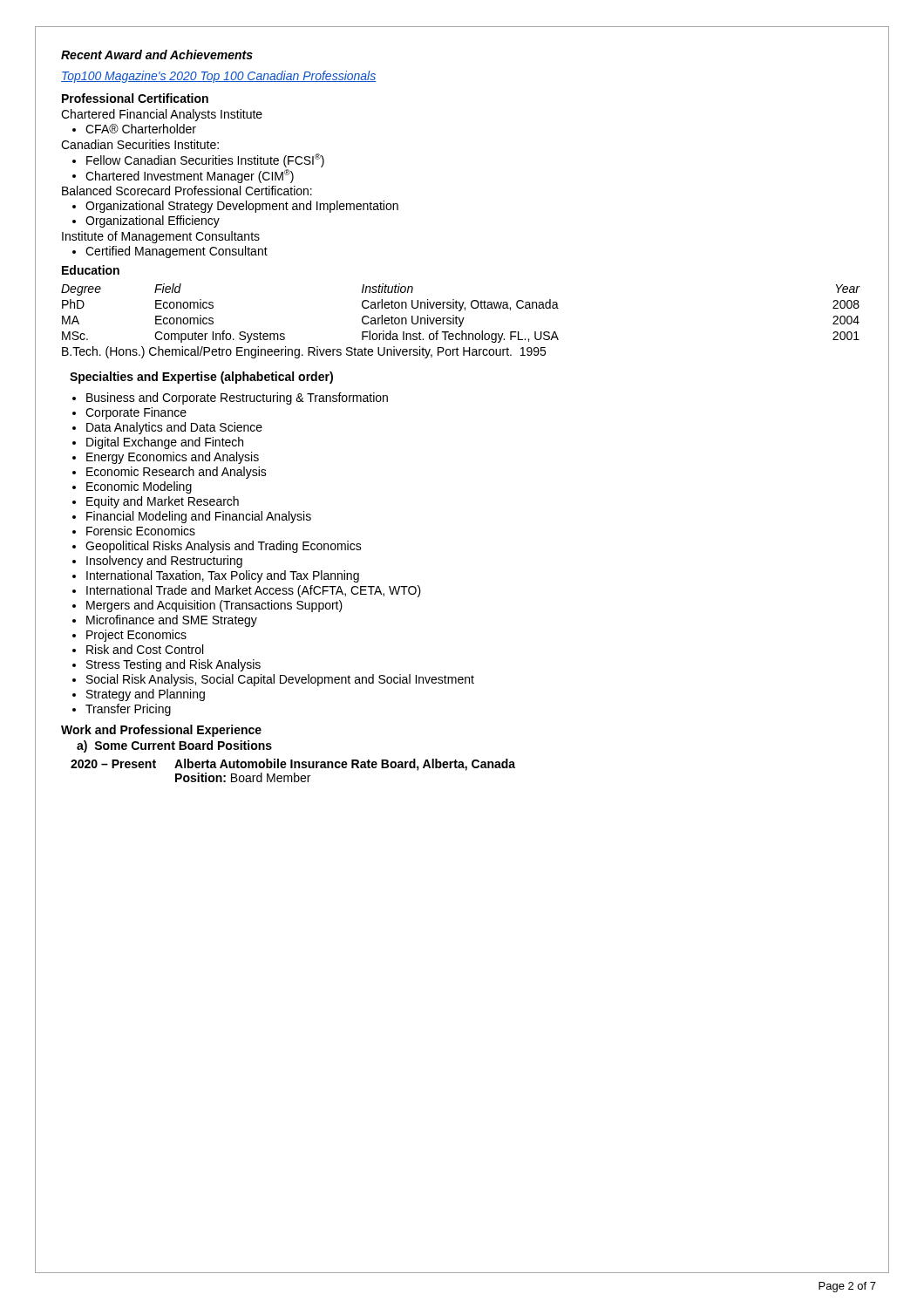The width and height of the screenshot is (924, 1308).
Task: Point to "Canadian Securities Institute:"
Action: tap(140, 145)
